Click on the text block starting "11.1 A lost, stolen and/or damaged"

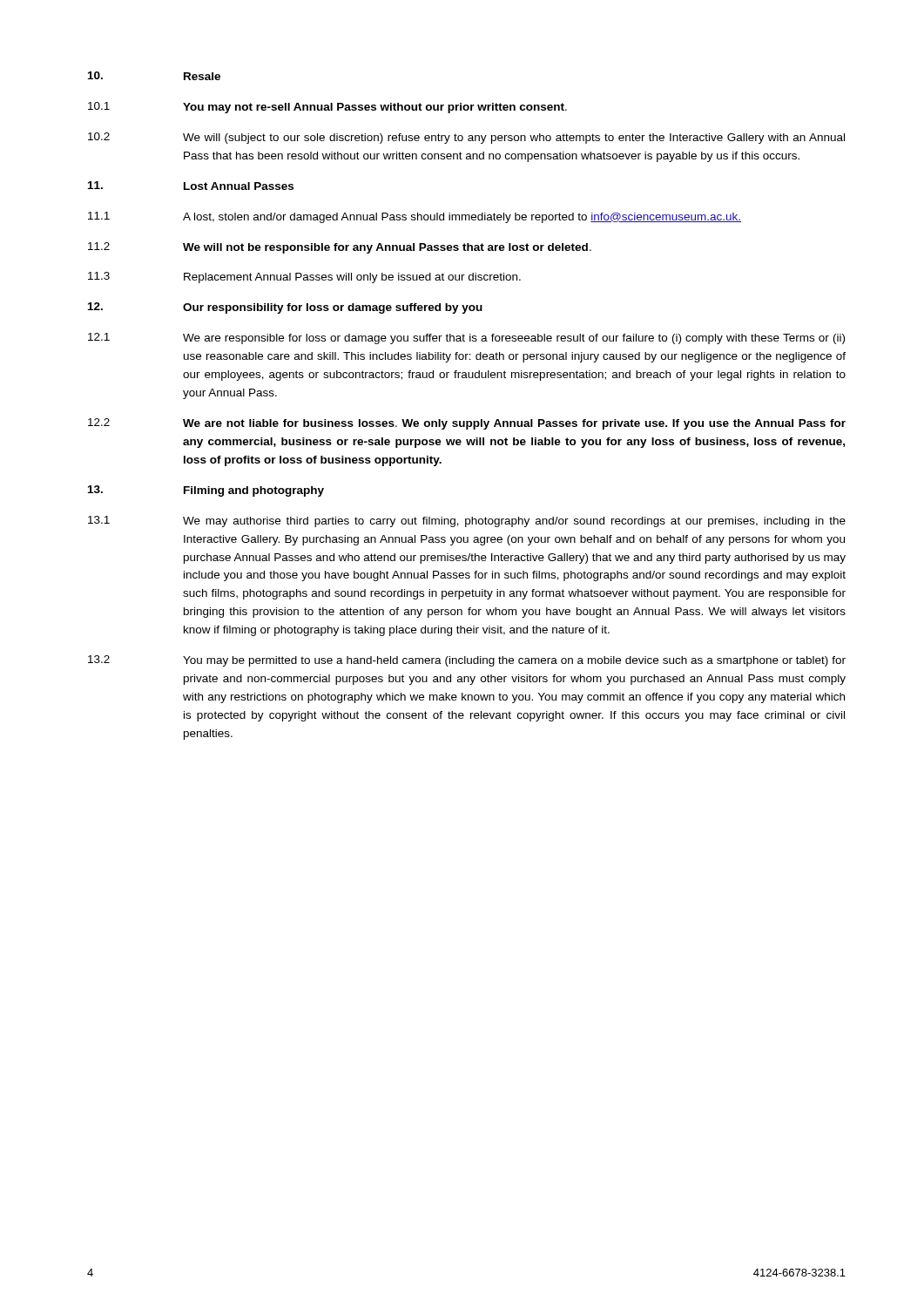pyautogui.click(x=466, y=217)
